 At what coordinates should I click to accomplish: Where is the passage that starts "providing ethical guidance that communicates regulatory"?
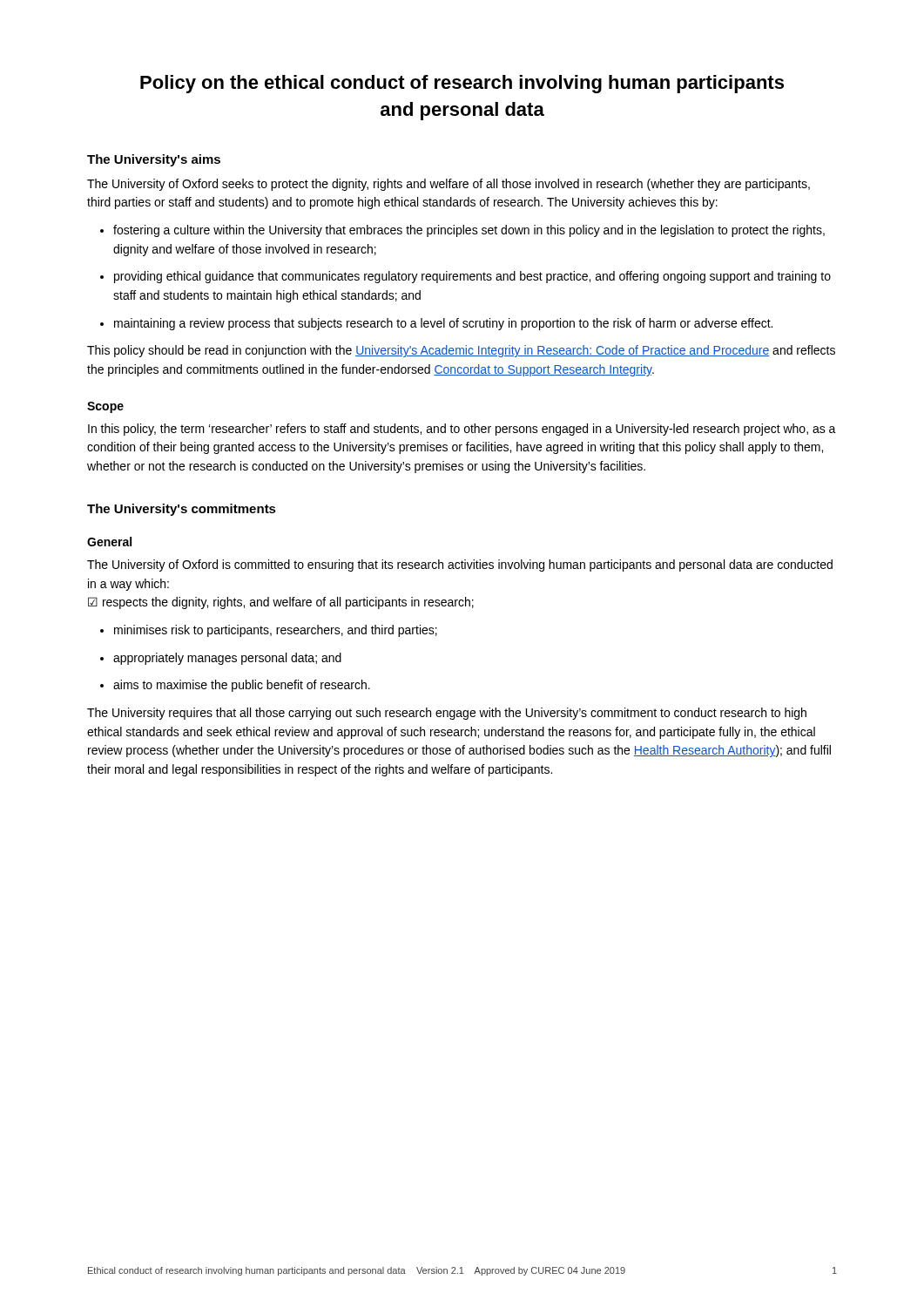click(462, 287)
